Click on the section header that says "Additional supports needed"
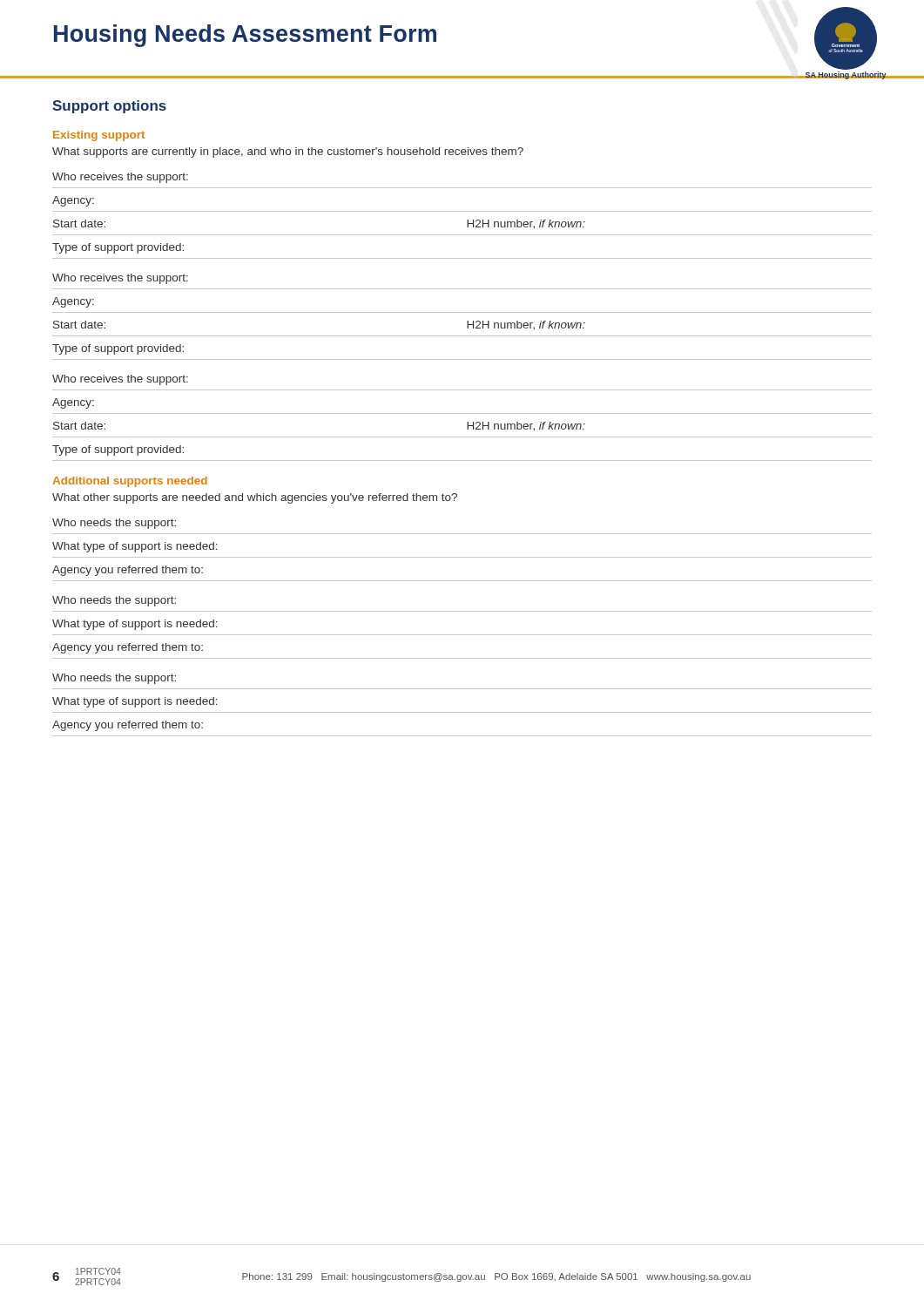Image resolution: width=924 pixels, height=1307 pixels. pos(130,481)
